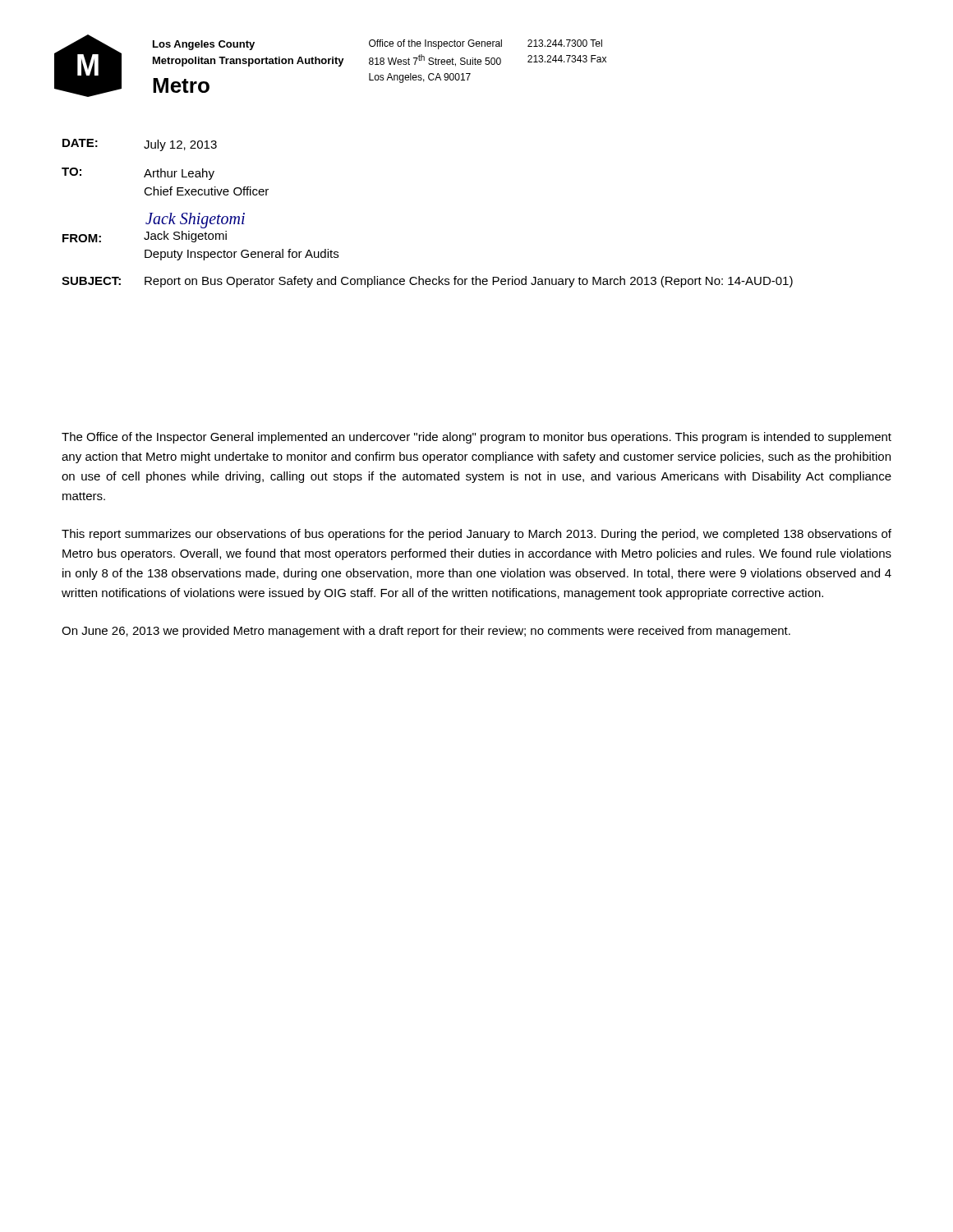Screen dimensions: 1232x953
Task: Navigate to the text block starting "DATE: July 12, 2013 TO: Arthur Leahy"
Action: 140,145
